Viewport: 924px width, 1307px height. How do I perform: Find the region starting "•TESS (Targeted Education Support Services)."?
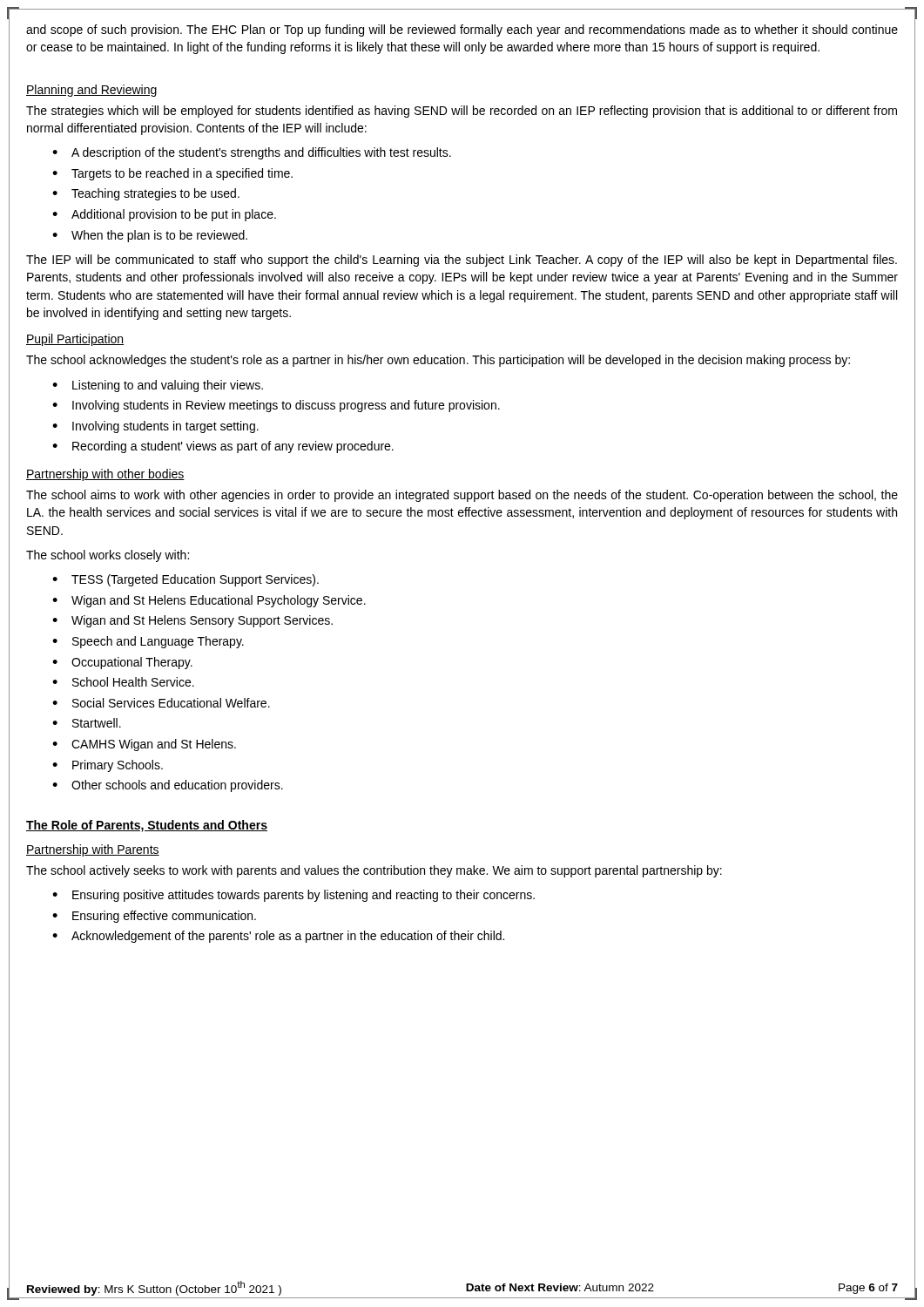pos(186,580)
